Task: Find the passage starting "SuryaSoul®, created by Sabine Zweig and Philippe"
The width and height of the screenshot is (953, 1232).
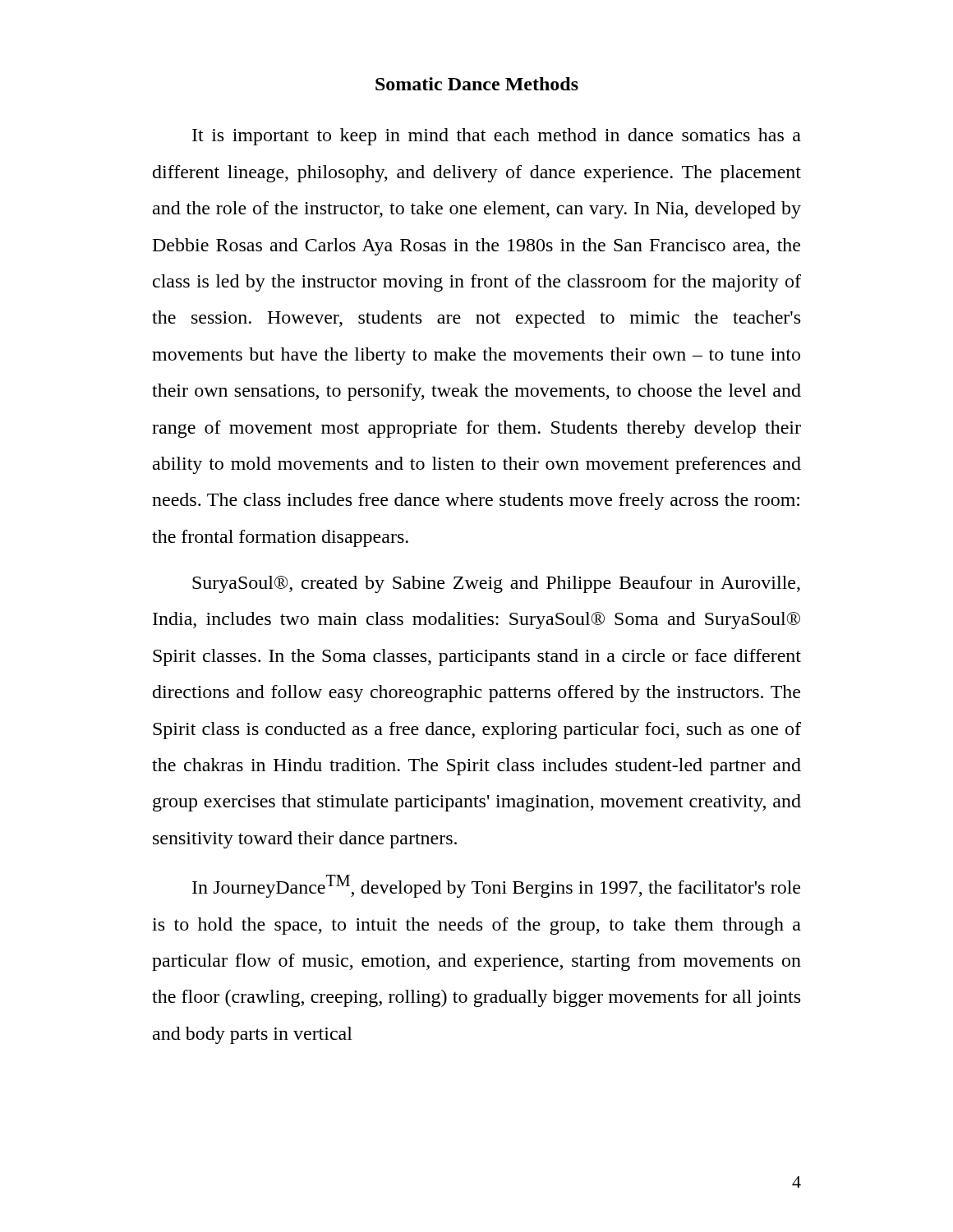Action: click(x=496, y=584)
